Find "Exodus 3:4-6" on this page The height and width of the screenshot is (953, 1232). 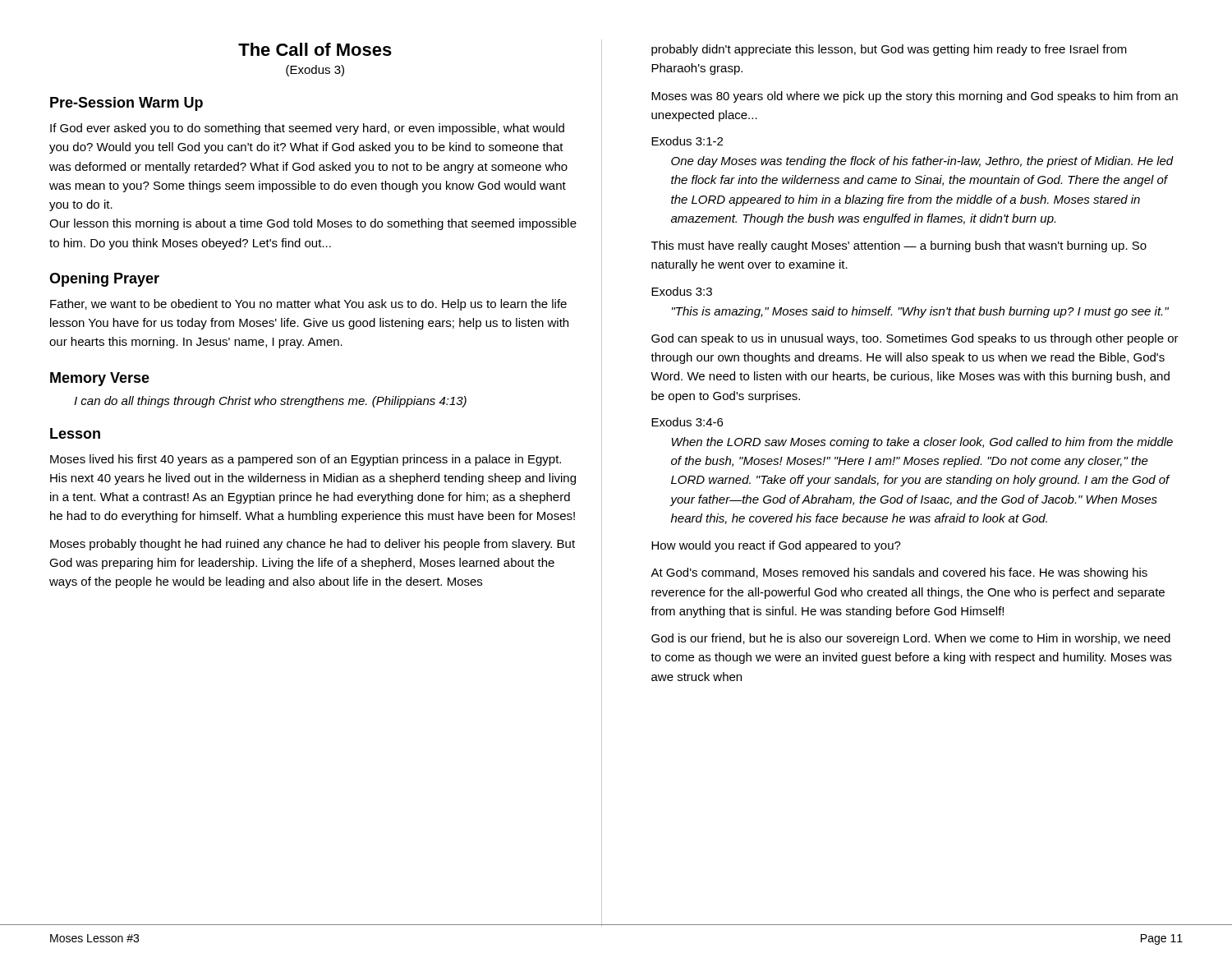point(687,422)
